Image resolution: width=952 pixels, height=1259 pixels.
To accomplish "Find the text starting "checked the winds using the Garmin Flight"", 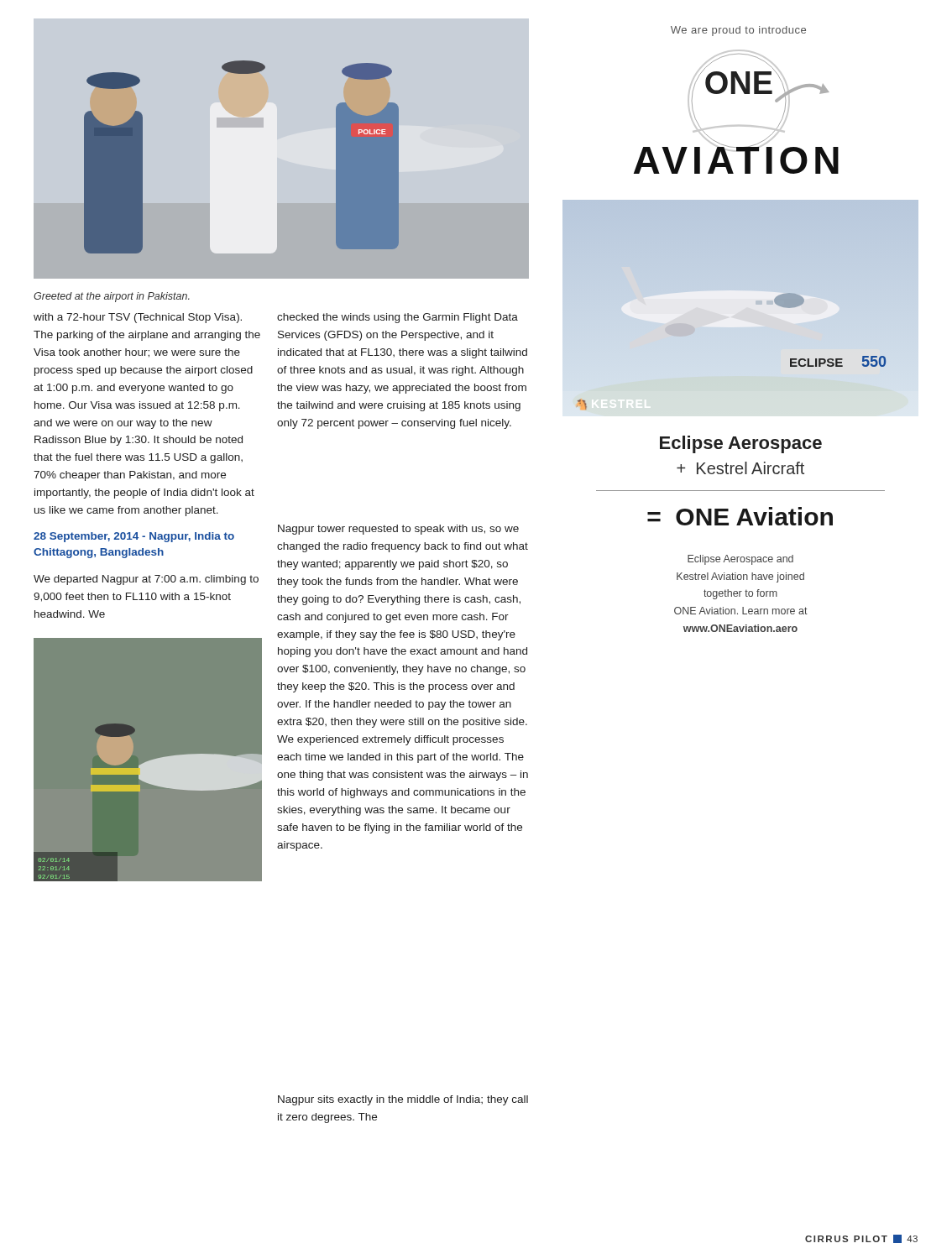I will pyautogui.click(x=402, y=370).
